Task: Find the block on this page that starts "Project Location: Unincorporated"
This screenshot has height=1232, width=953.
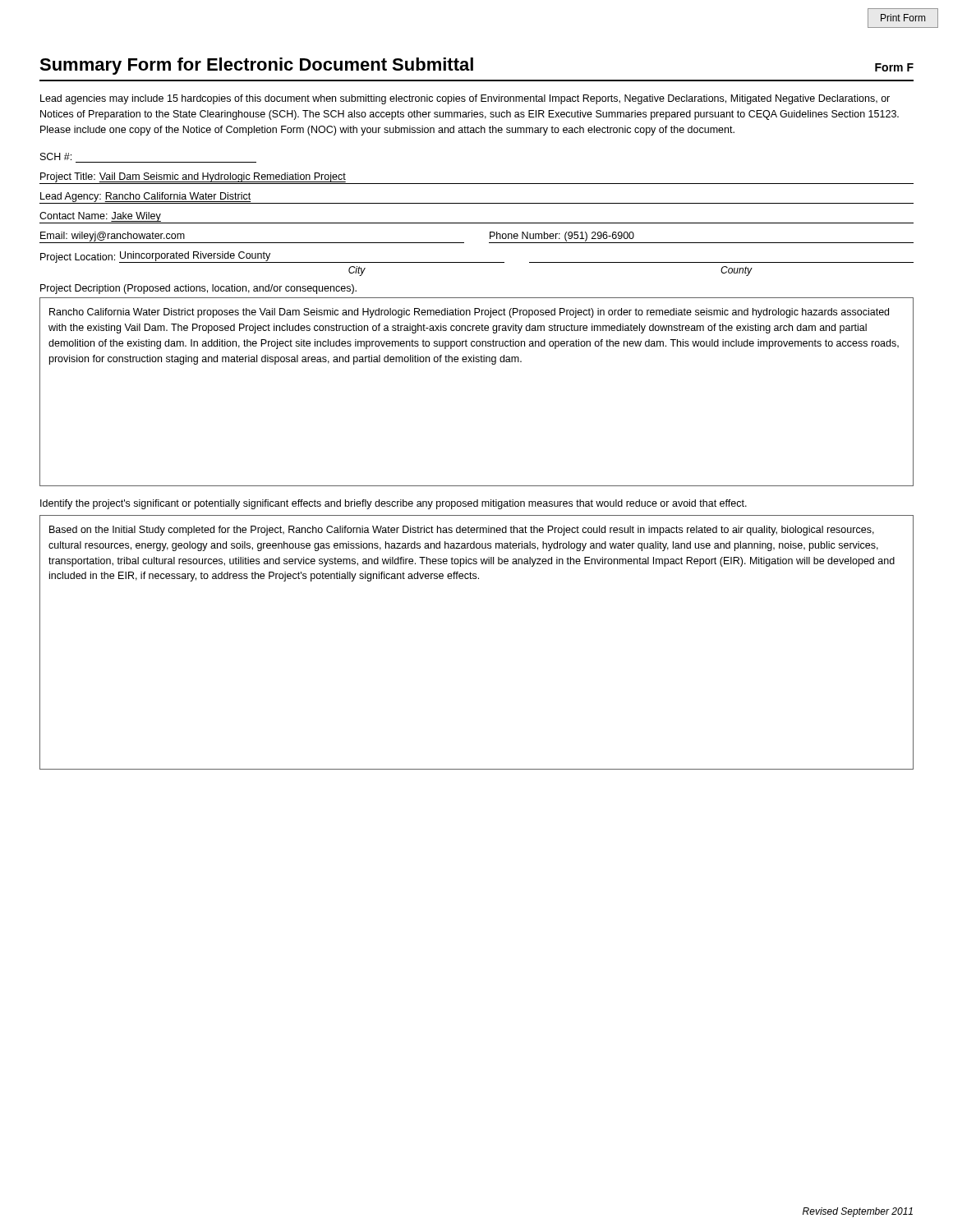Action: [476, 263]
